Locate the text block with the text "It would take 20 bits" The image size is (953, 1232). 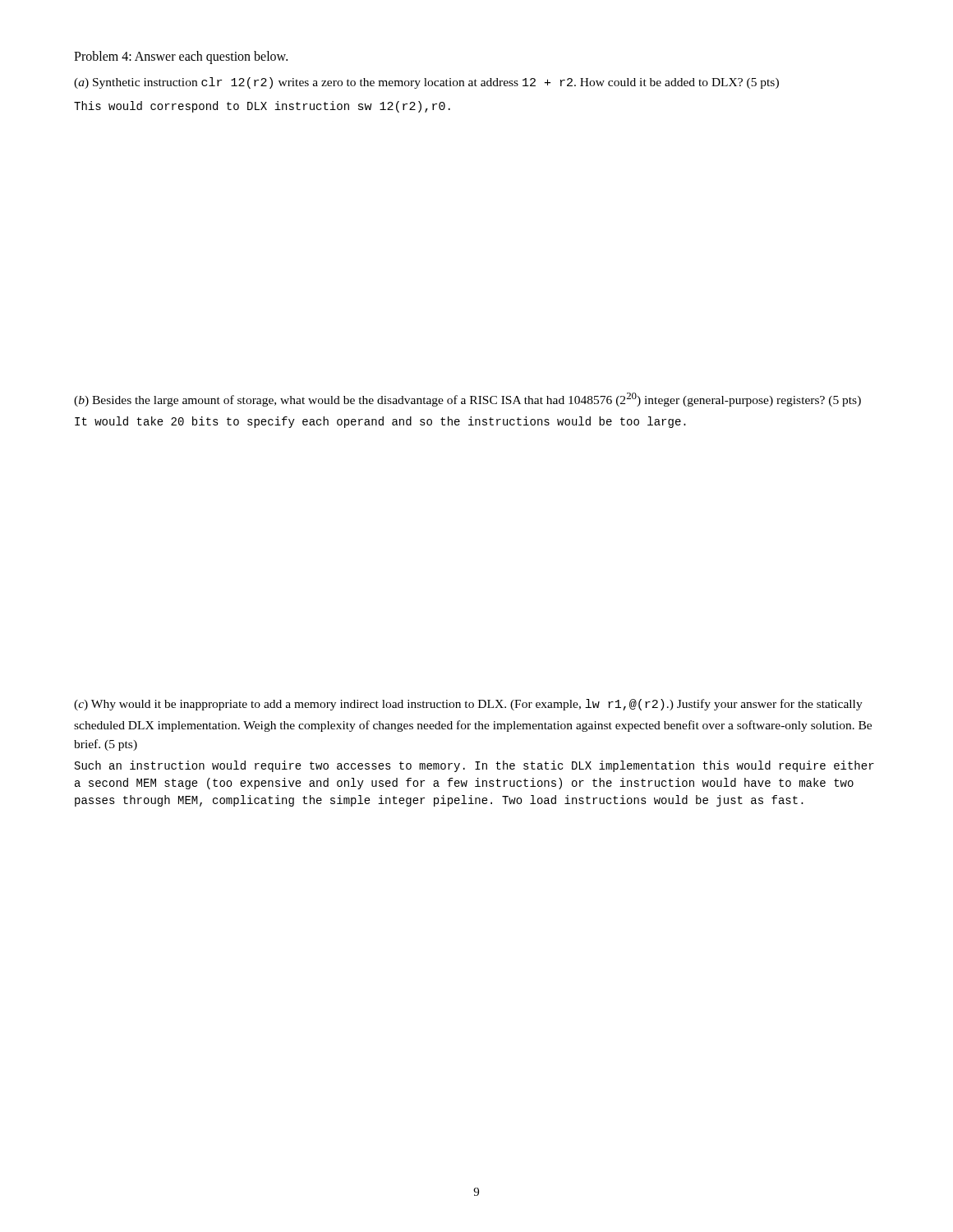(381, 423)
